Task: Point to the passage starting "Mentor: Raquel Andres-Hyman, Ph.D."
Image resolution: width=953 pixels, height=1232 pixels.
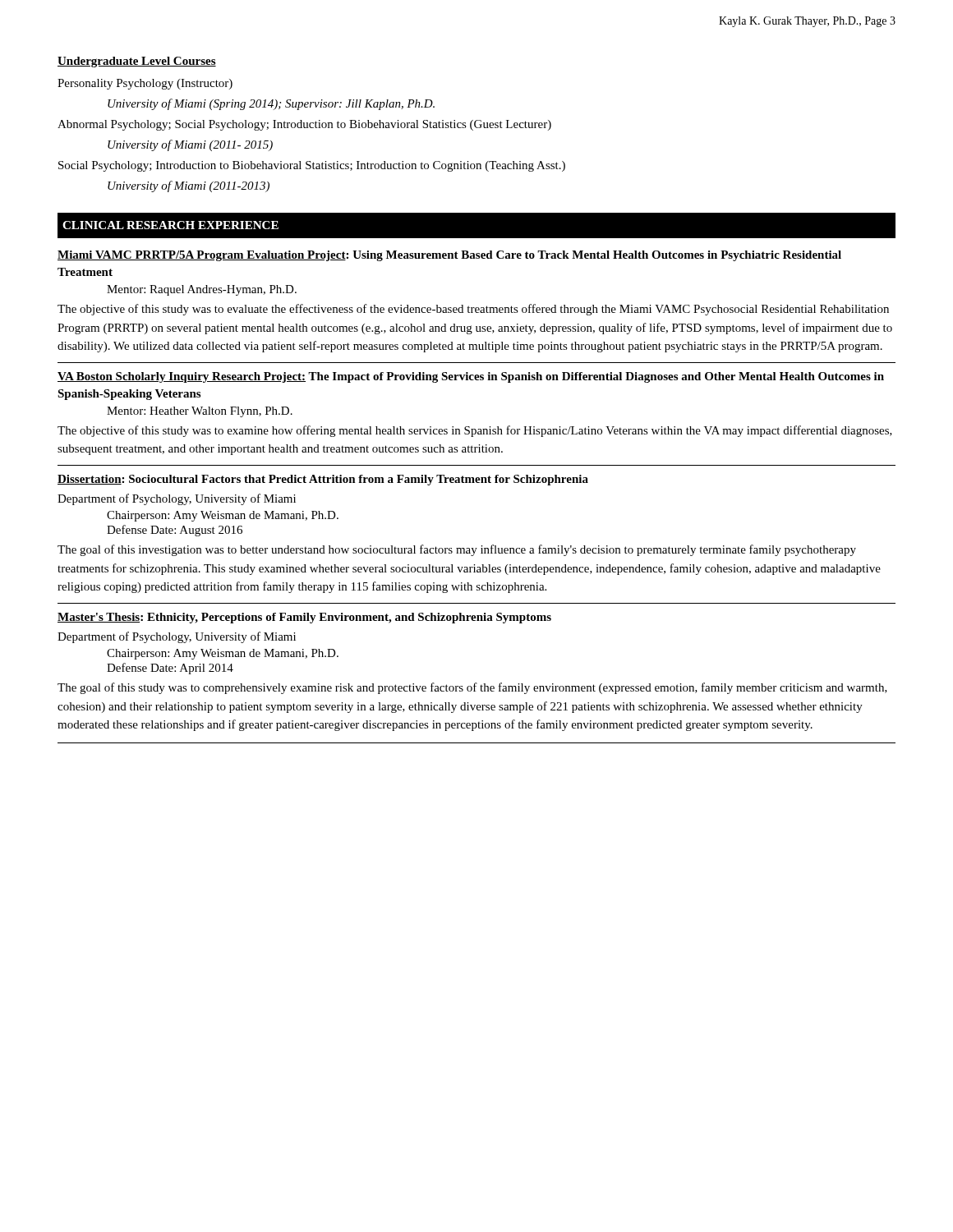Action: coord(202,289)
